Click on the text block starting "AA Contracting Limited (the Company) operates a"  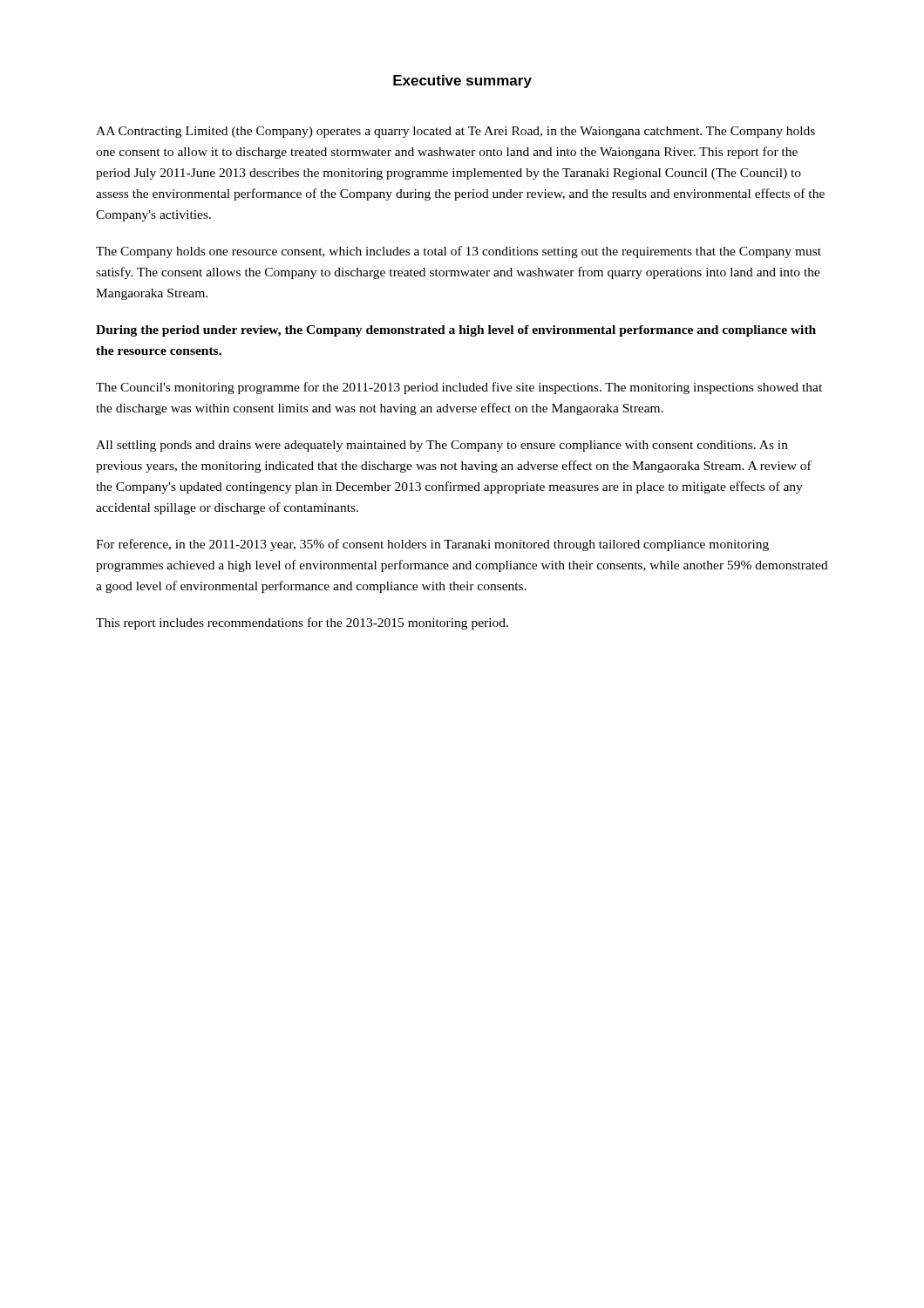tap(460, 172)
